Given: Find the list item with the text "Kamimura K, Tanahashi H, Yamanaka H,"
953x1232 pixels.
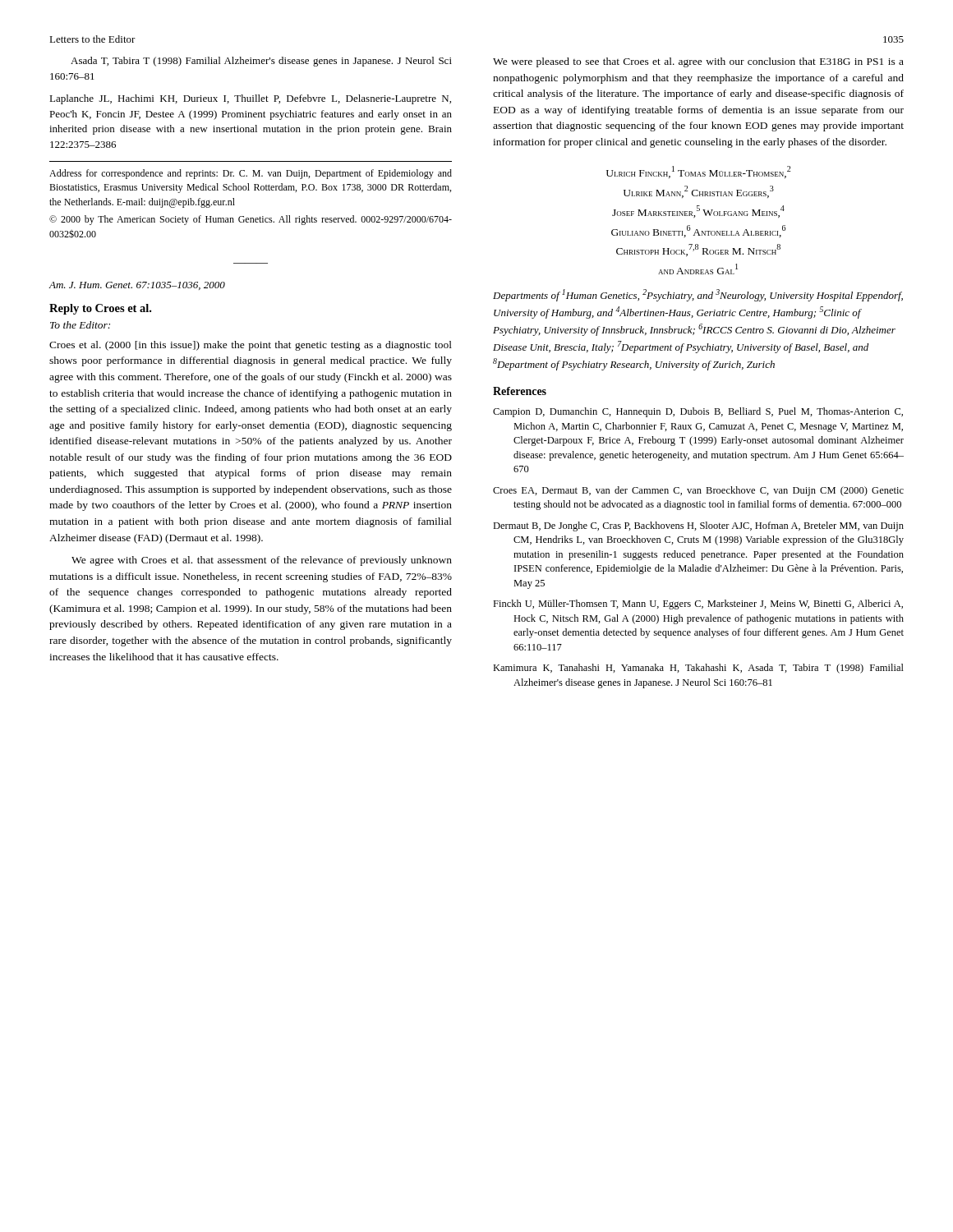Looking at the screenshot, I should point(698,675).
